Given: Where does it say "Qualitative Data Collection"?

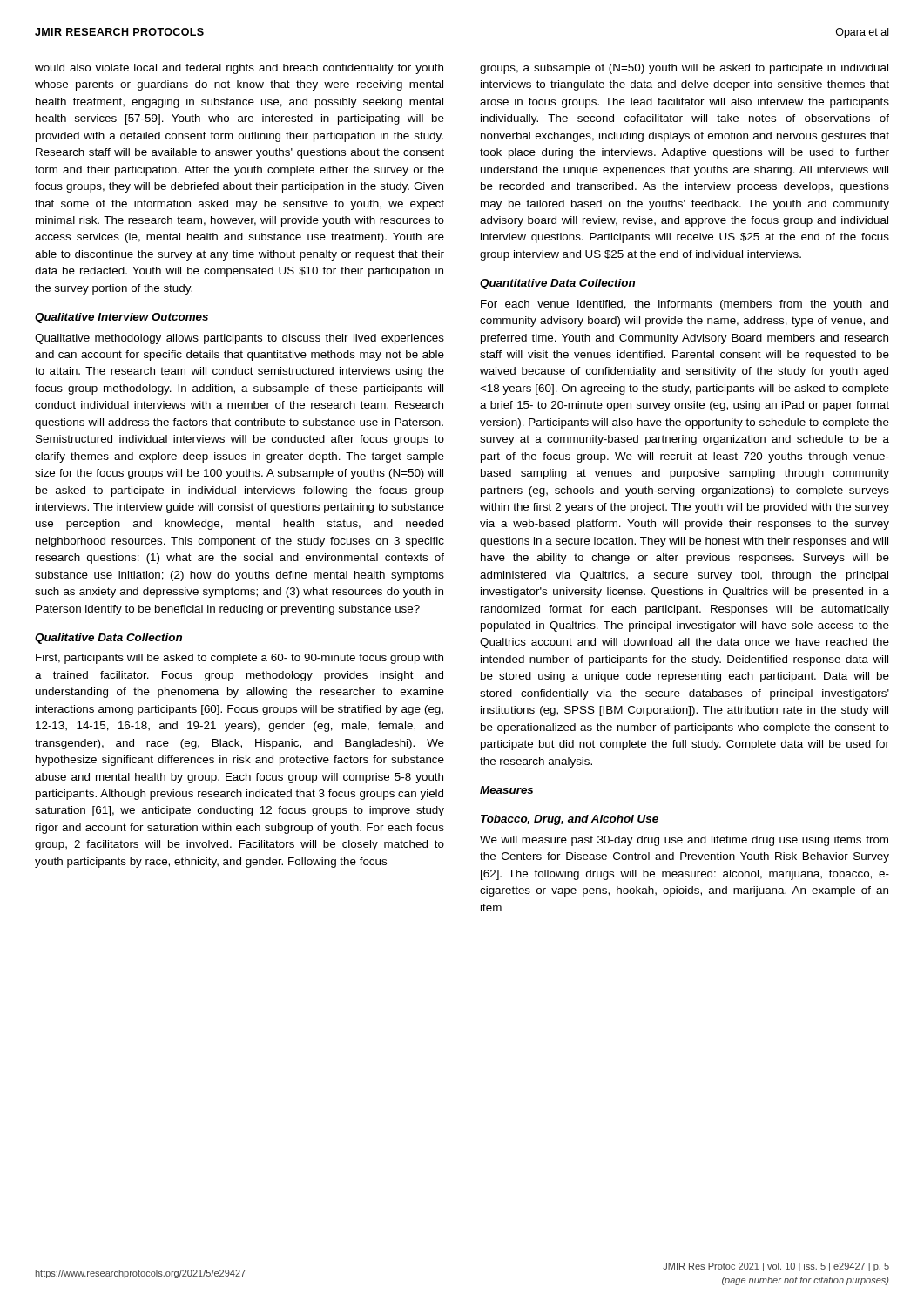Looking at the screenshot, I should pyautogui.click(x=109, y=637).
